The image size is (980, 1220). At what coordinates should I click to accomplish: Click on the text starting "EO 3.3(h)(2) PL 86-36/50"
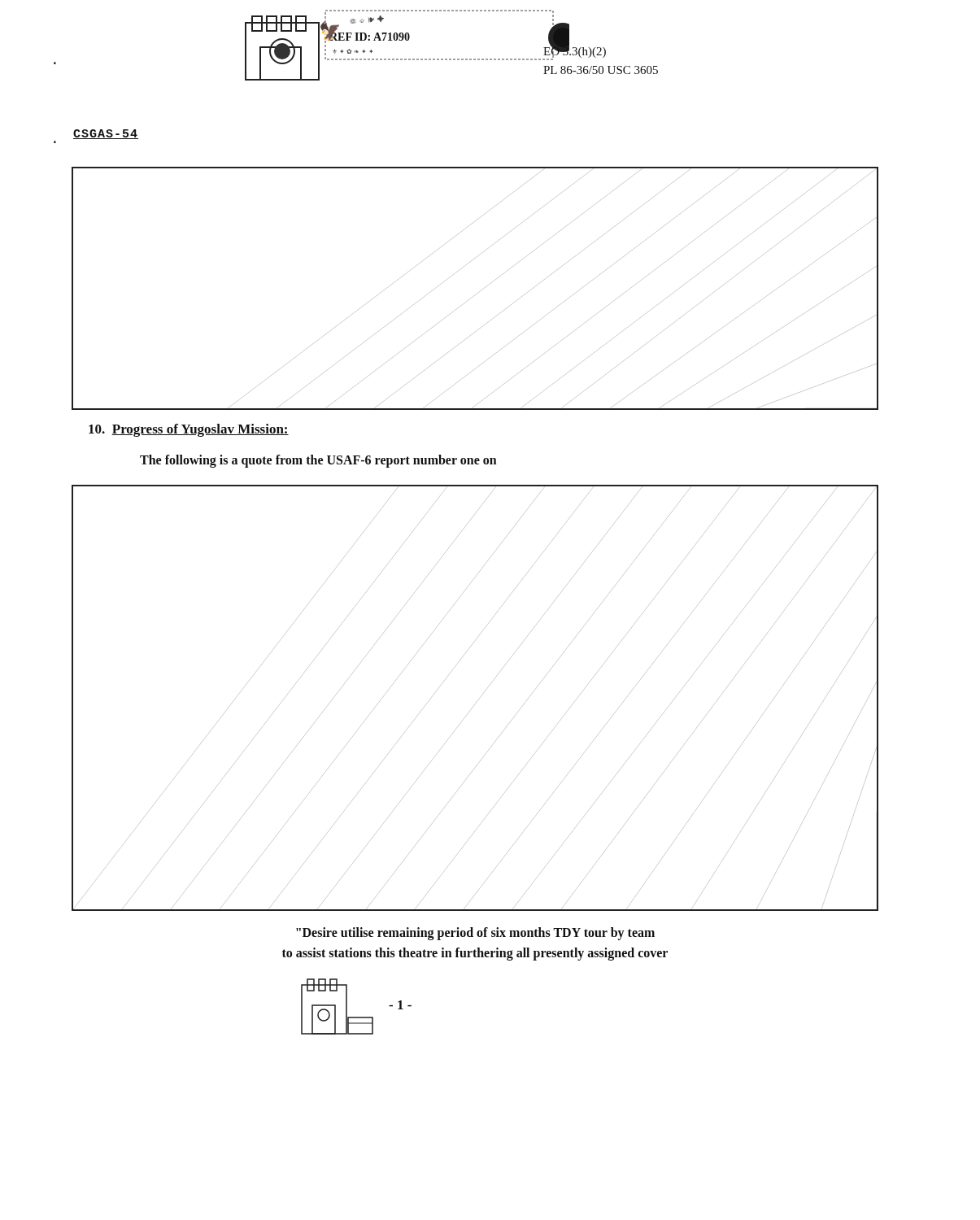[601, 61]
